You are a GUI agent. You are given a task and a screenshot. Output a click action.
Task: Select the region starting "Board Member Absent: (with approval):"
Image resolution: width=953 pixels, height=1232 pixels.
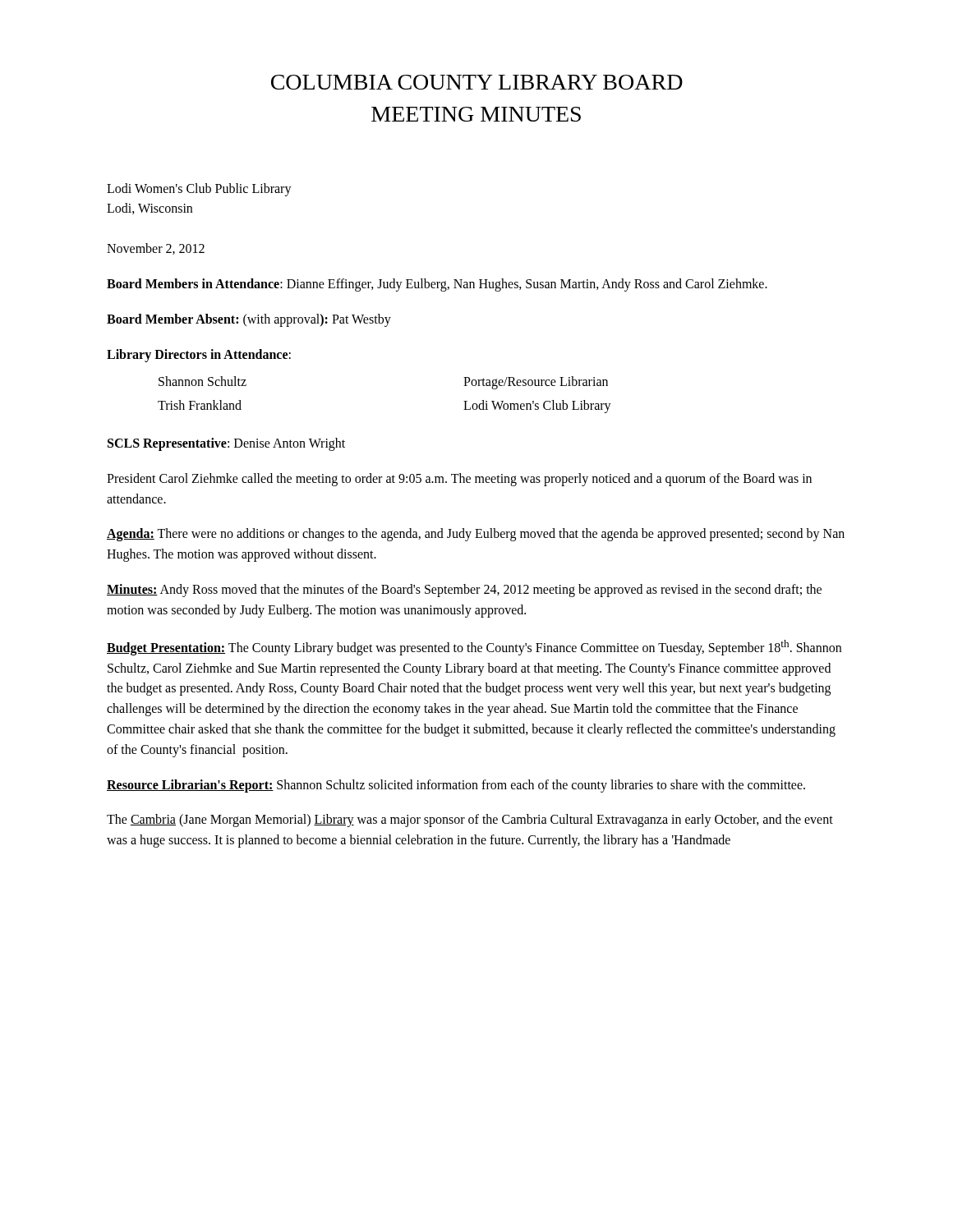pos(249,319)
